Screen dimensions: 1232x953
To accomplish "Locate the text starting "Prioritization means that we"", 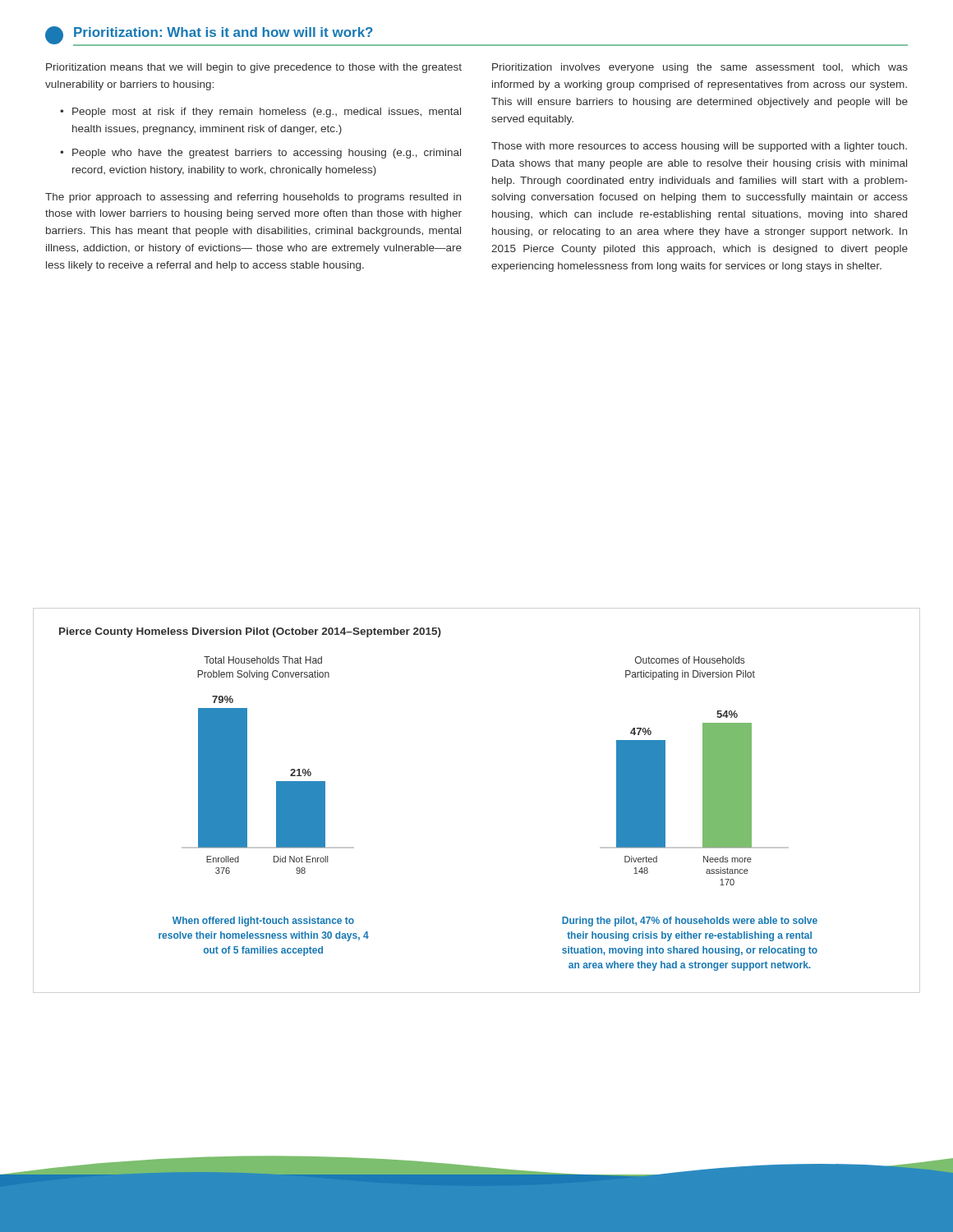I will click(253, 76).
